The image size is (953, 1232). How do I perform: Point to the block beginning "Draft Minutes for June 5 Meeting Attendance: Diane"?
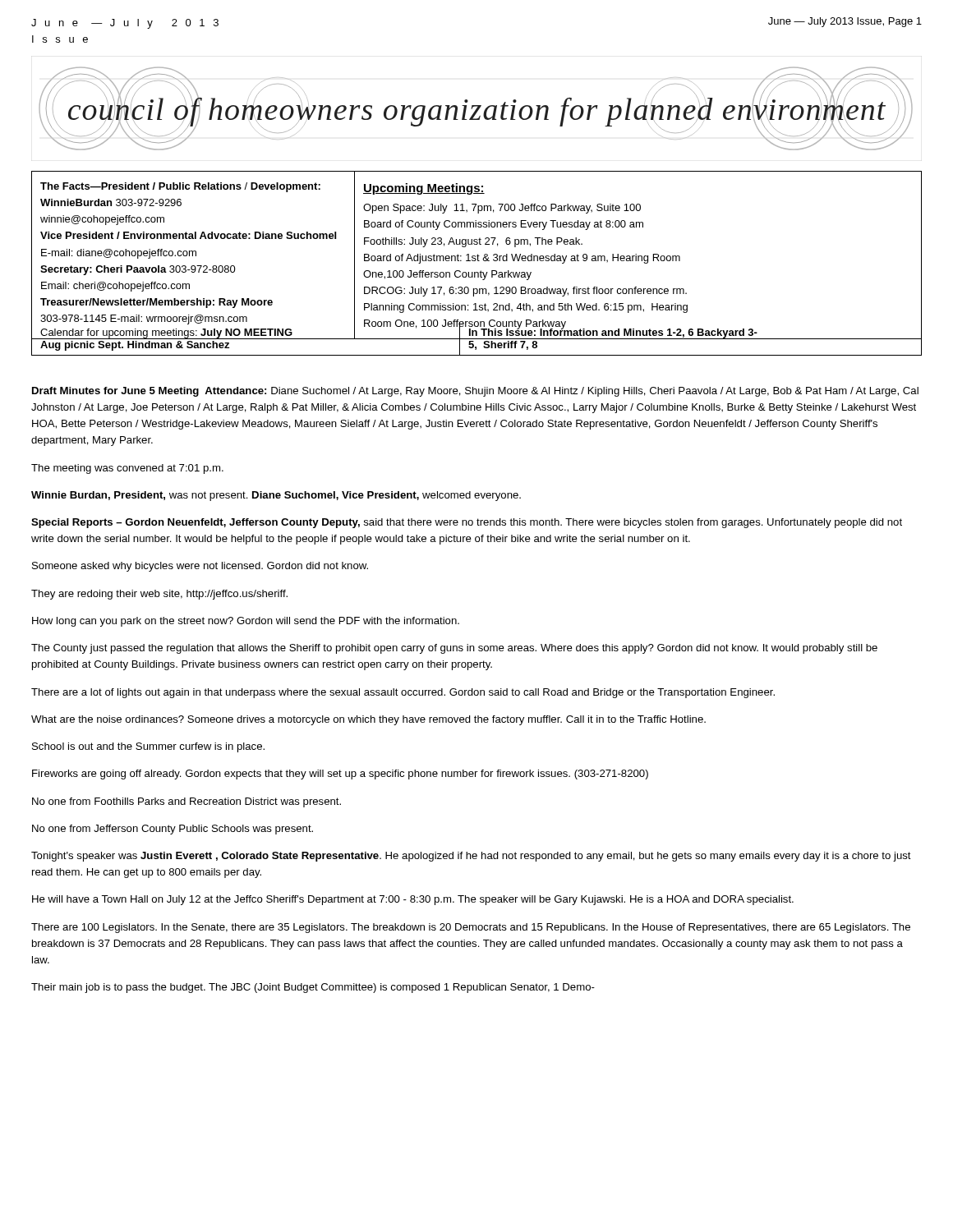[x=476, y=689]
